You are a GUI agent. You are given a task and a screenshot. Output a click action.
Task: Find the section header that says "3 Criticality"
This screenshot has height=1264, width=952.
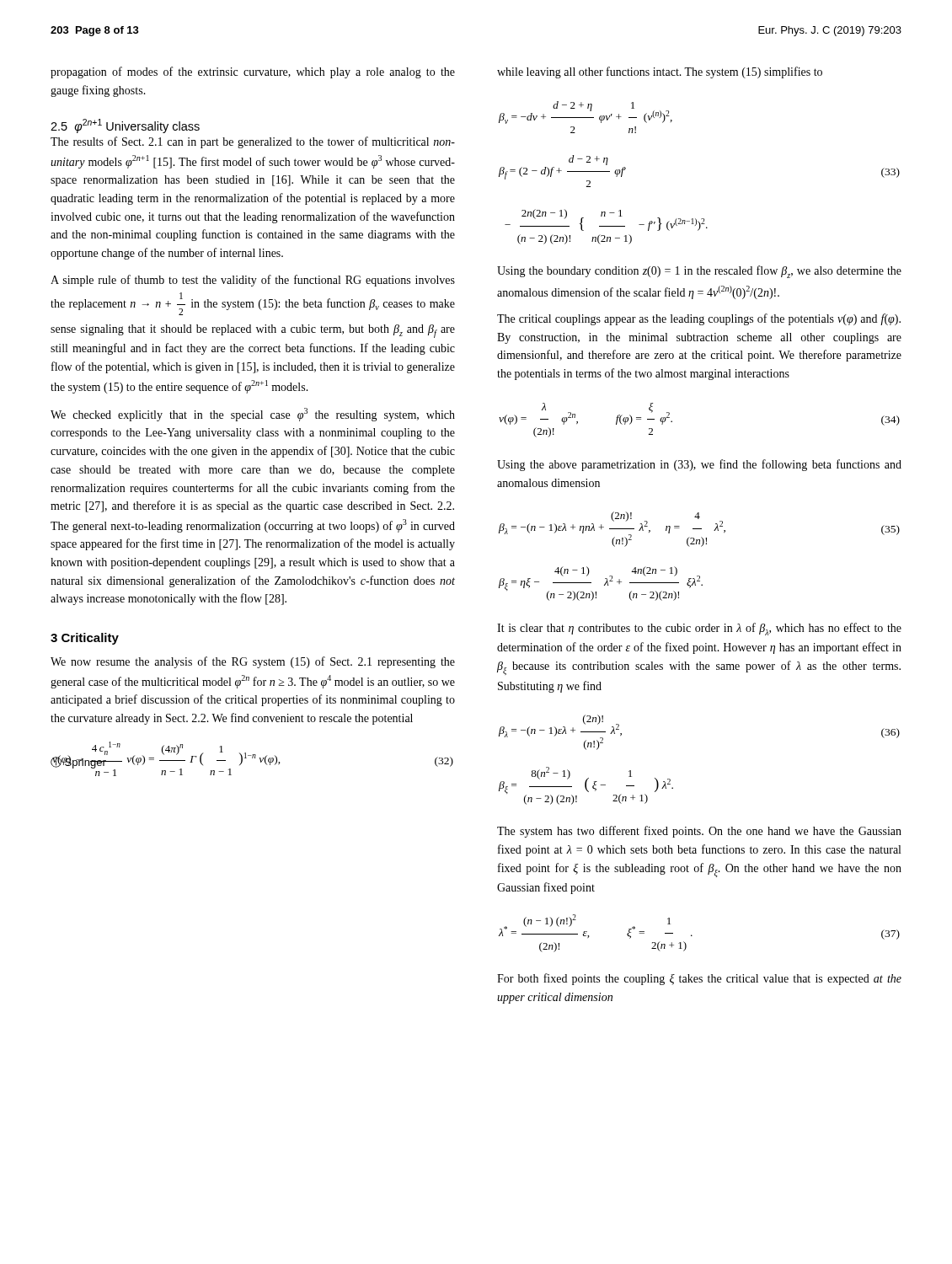pos(85,637)
